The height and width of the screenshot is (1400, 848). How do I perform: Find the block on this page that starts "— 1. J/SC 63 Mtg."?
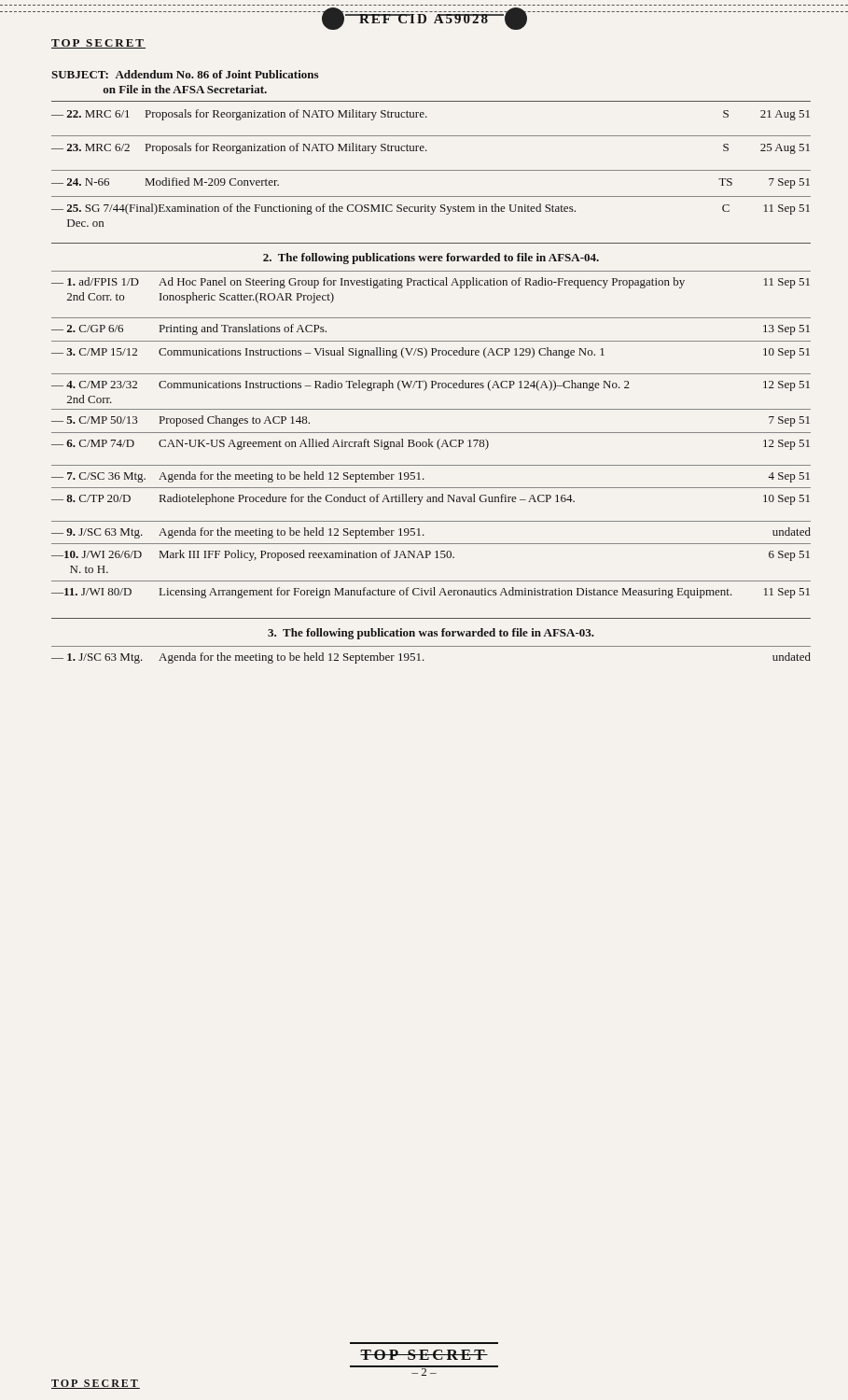(x=431, y=657)
